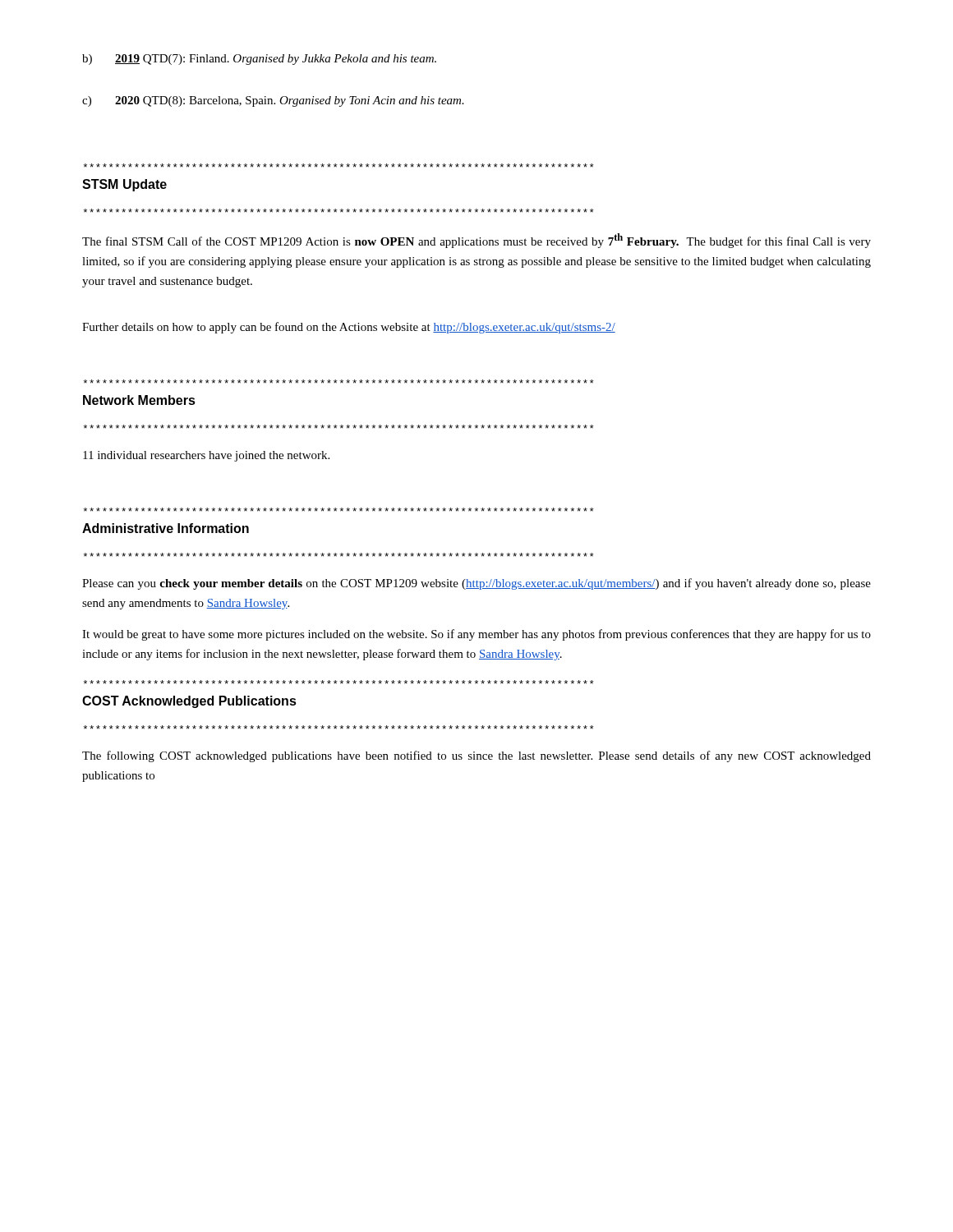Image resolution: width=953 pixels, height=1232 pixels.
Task: Select the text block containing "Please can you check your member details"
Action: click(x=476, y=593)
